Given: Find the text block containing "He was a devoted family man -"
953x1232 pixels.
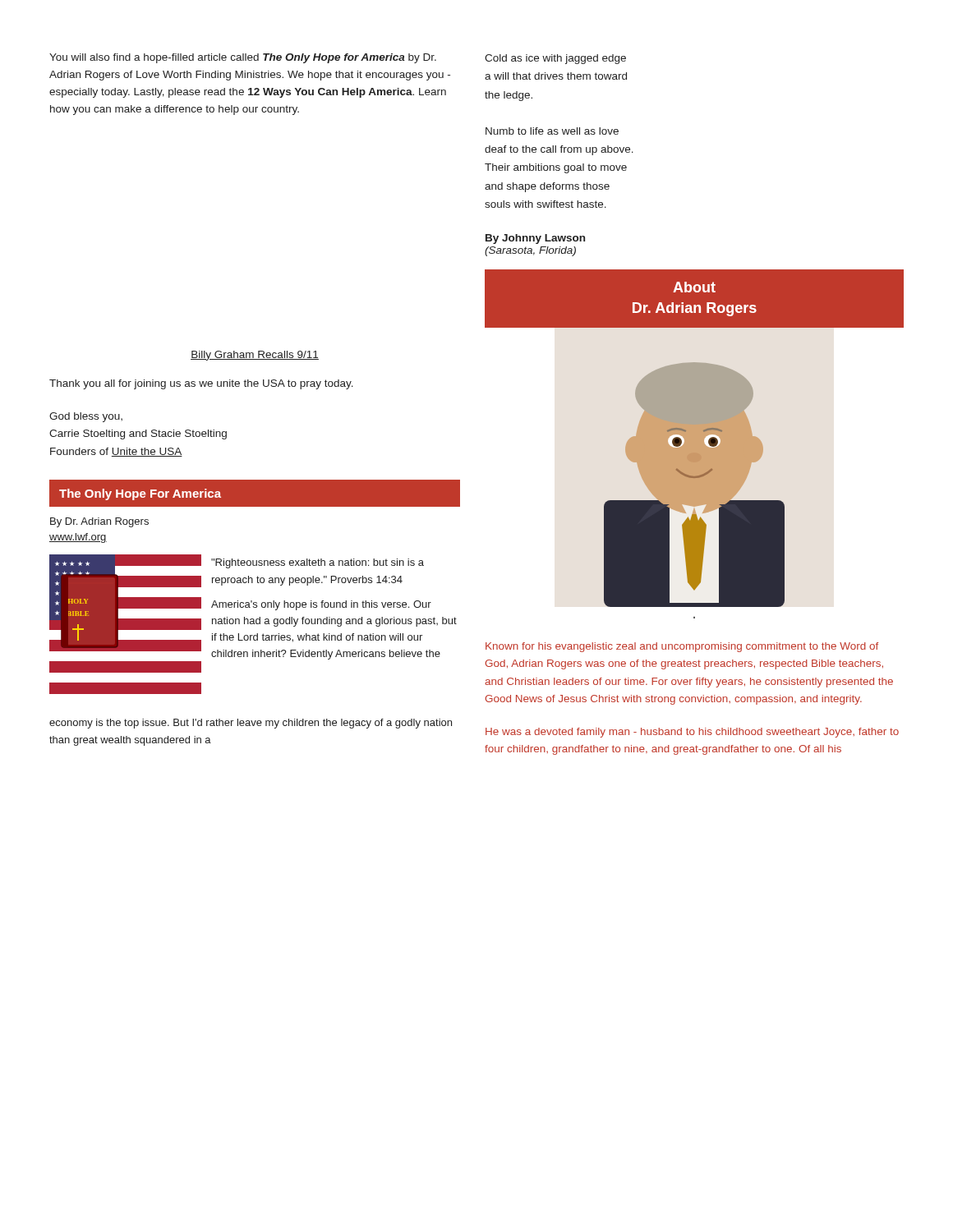Looking at the screenshot, I should click(x=692, y=740).
